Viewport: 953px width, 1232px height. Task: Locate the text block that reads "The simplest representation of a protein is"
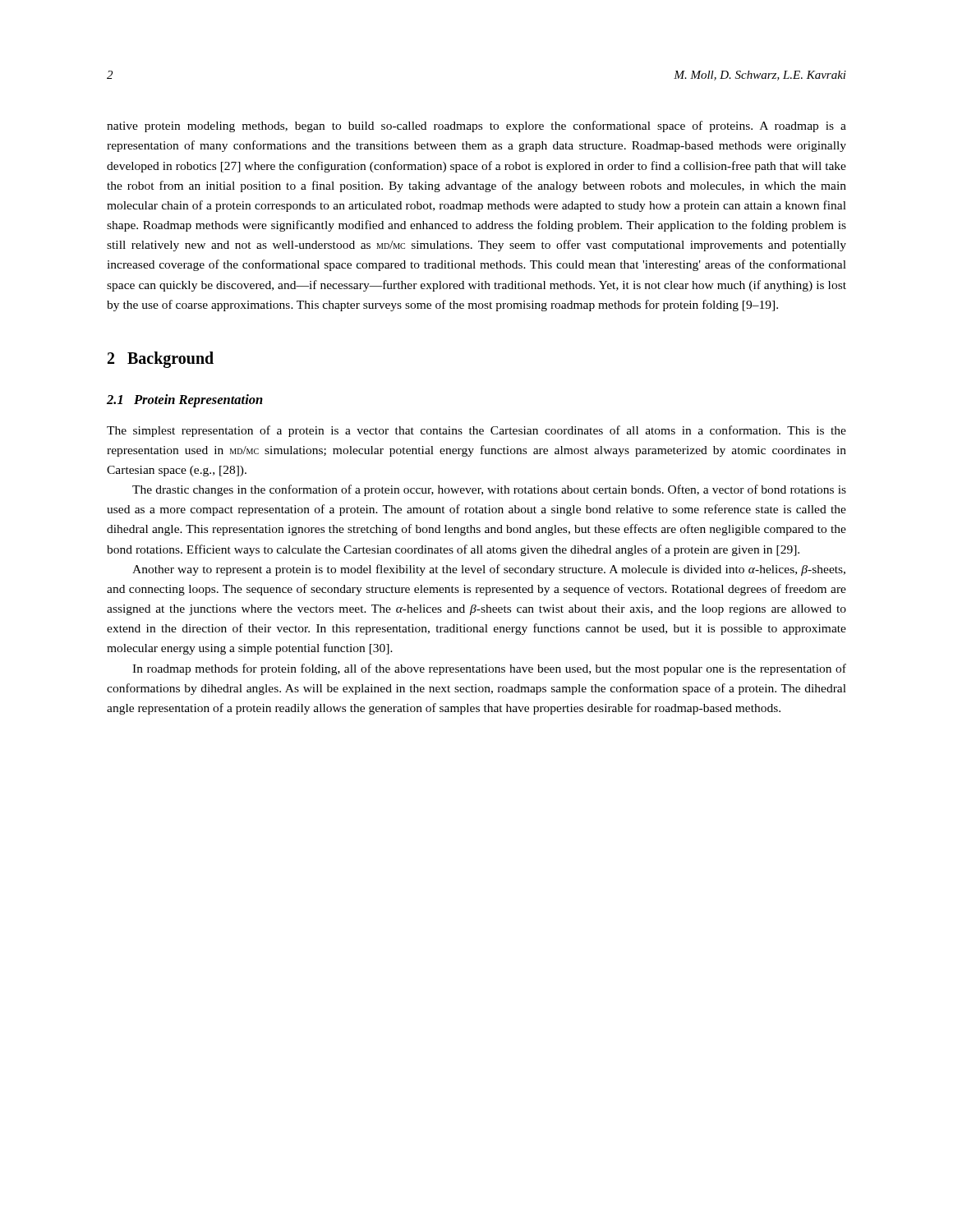pos(476,569)
